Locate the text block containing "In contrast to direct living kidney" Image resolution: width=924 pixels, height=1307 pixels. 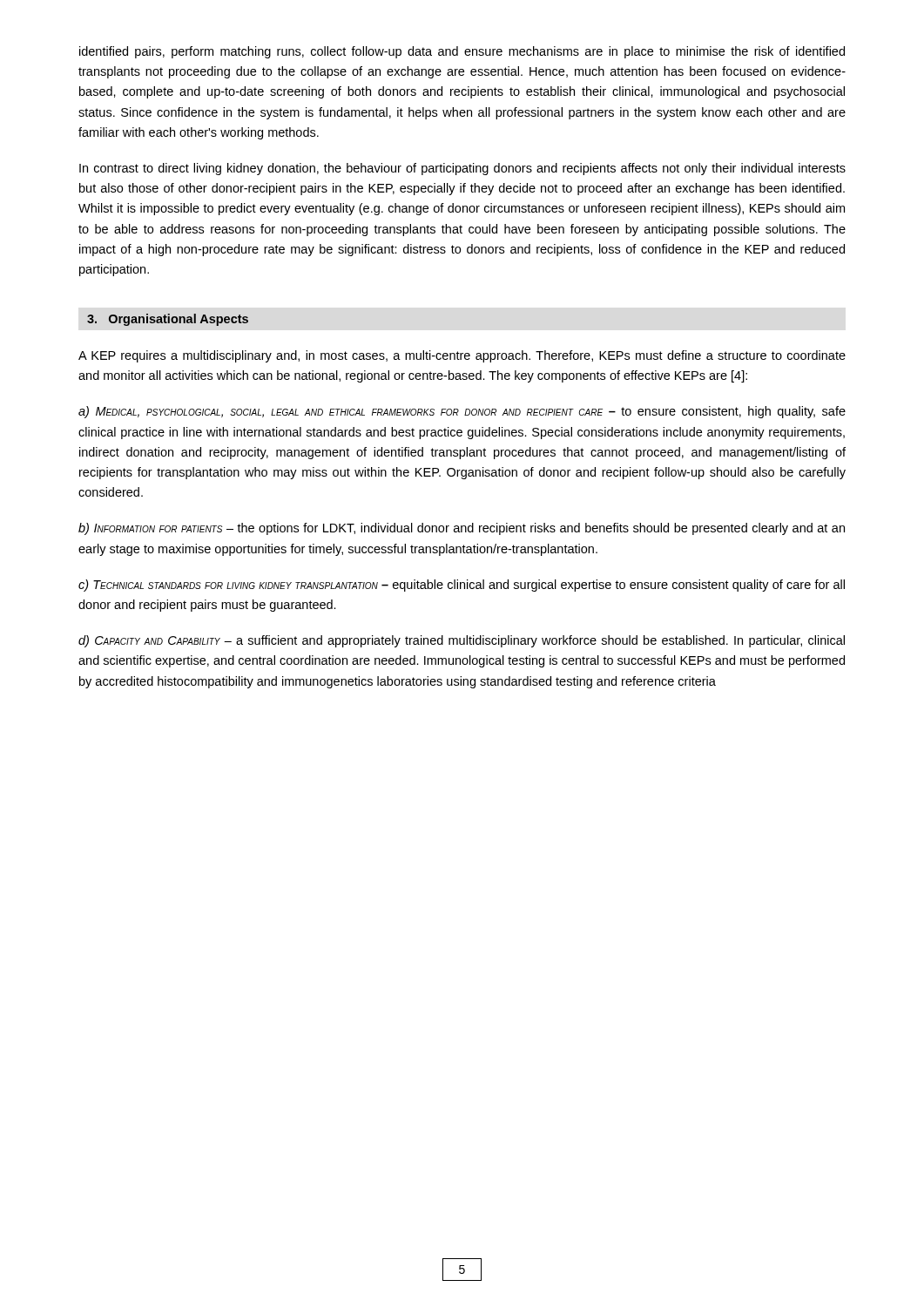pyautogui.click(x=462, y=219)
